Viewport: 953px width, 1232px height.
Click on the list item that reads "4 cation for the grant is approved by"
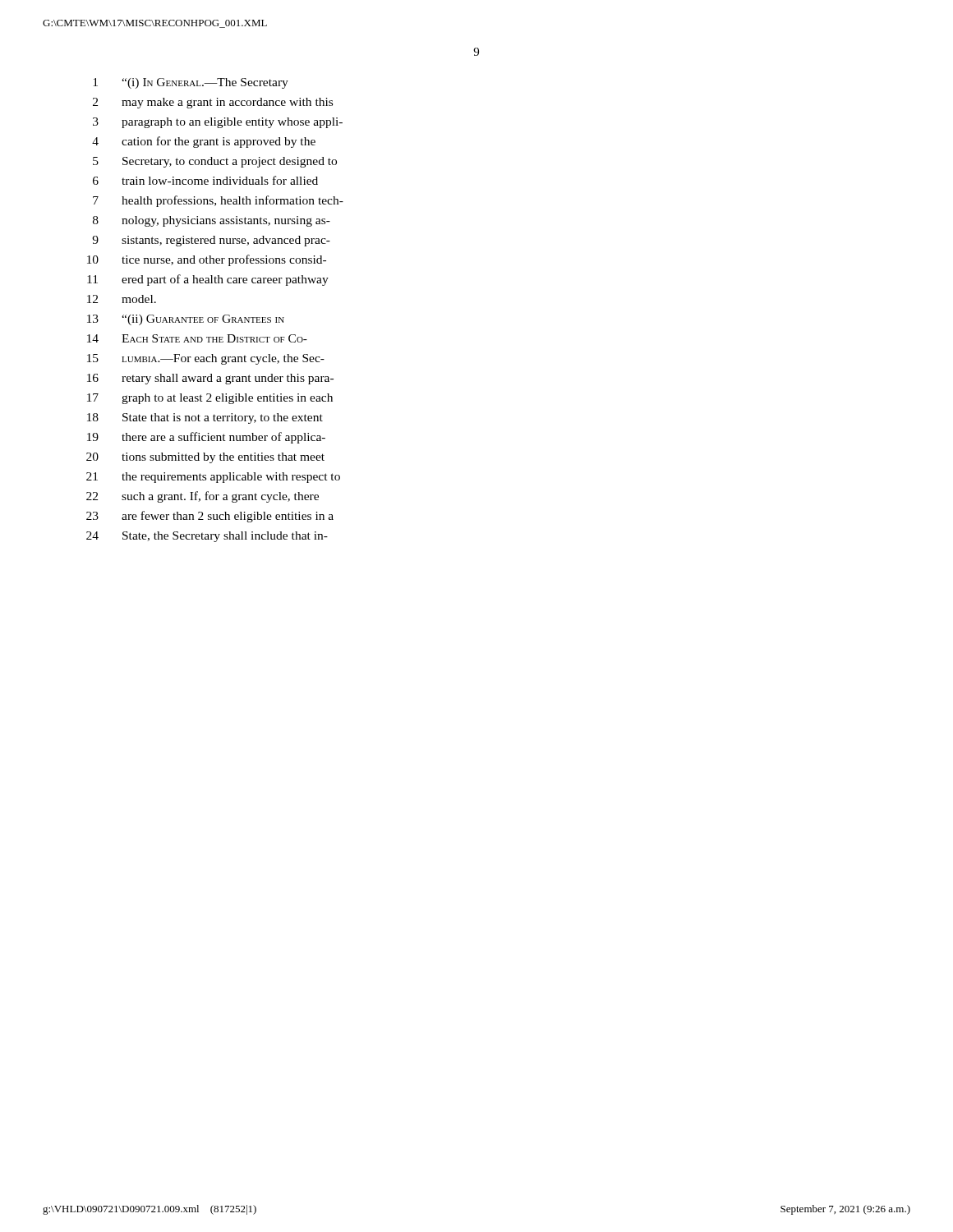coord(204,142)
